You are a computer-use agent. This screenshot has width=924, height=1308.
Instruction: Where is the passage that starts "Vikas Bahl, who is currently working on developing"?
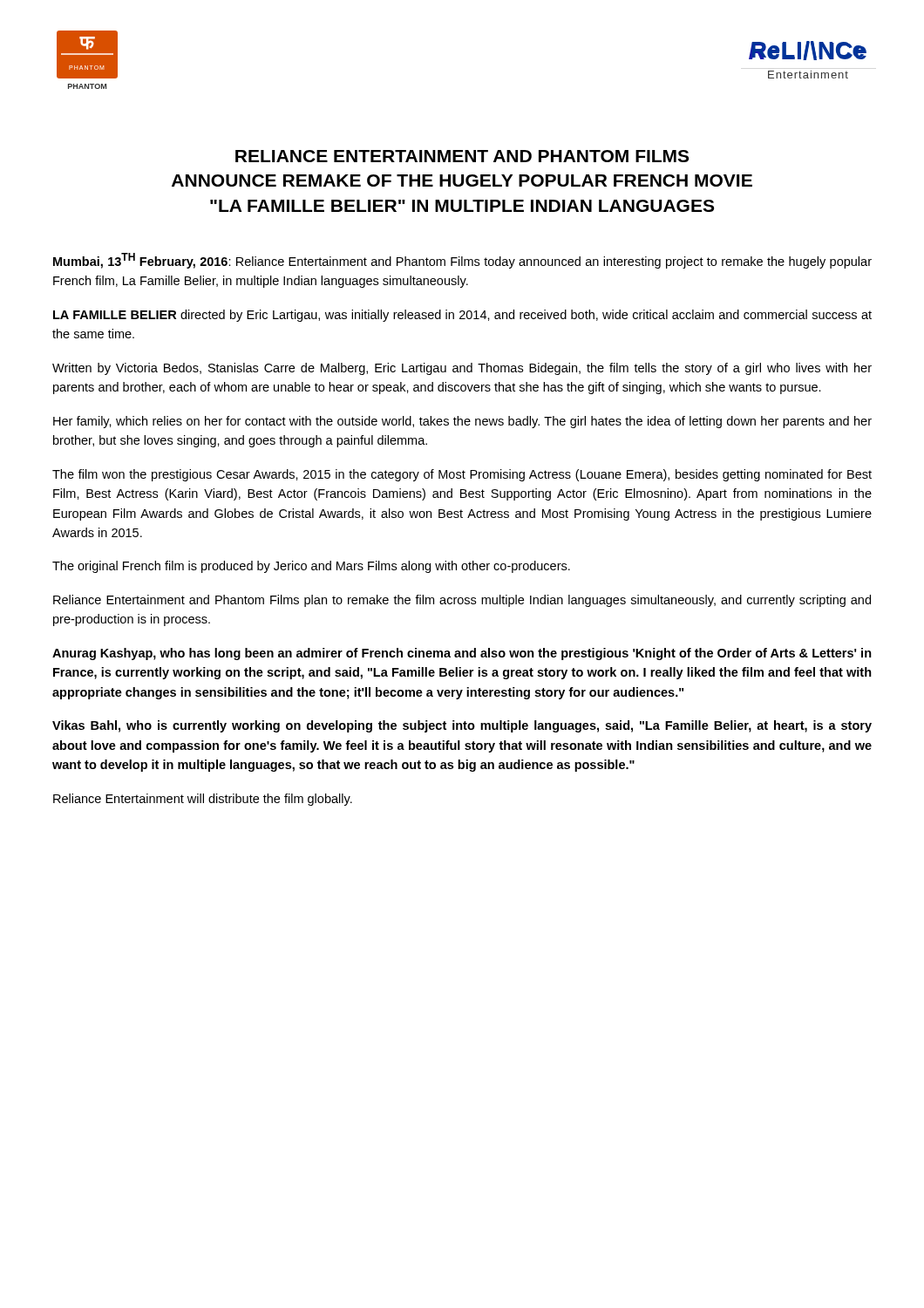pyautogui.click(x=462, y=745)
